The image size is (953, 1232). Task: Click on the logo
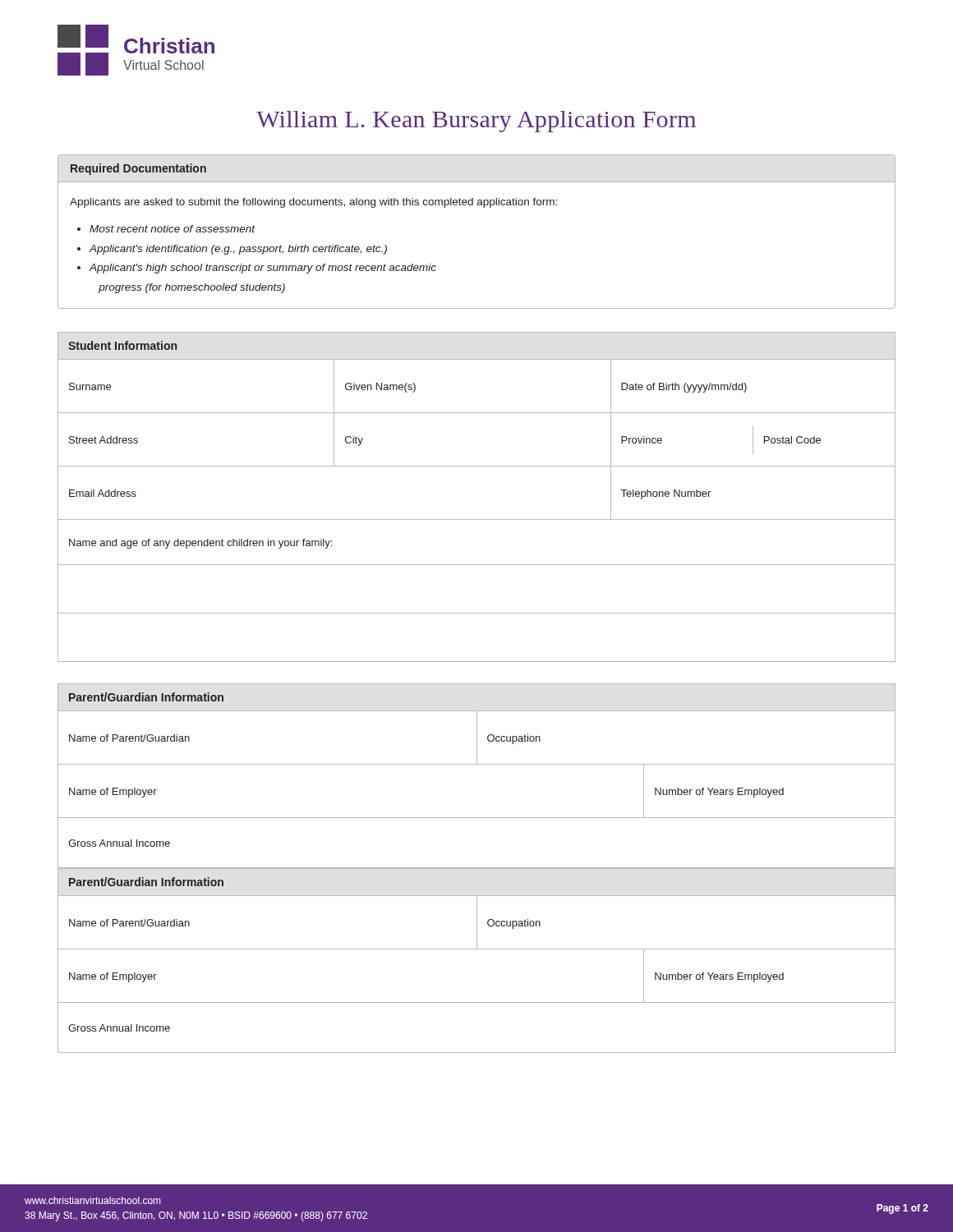[476, 53]
